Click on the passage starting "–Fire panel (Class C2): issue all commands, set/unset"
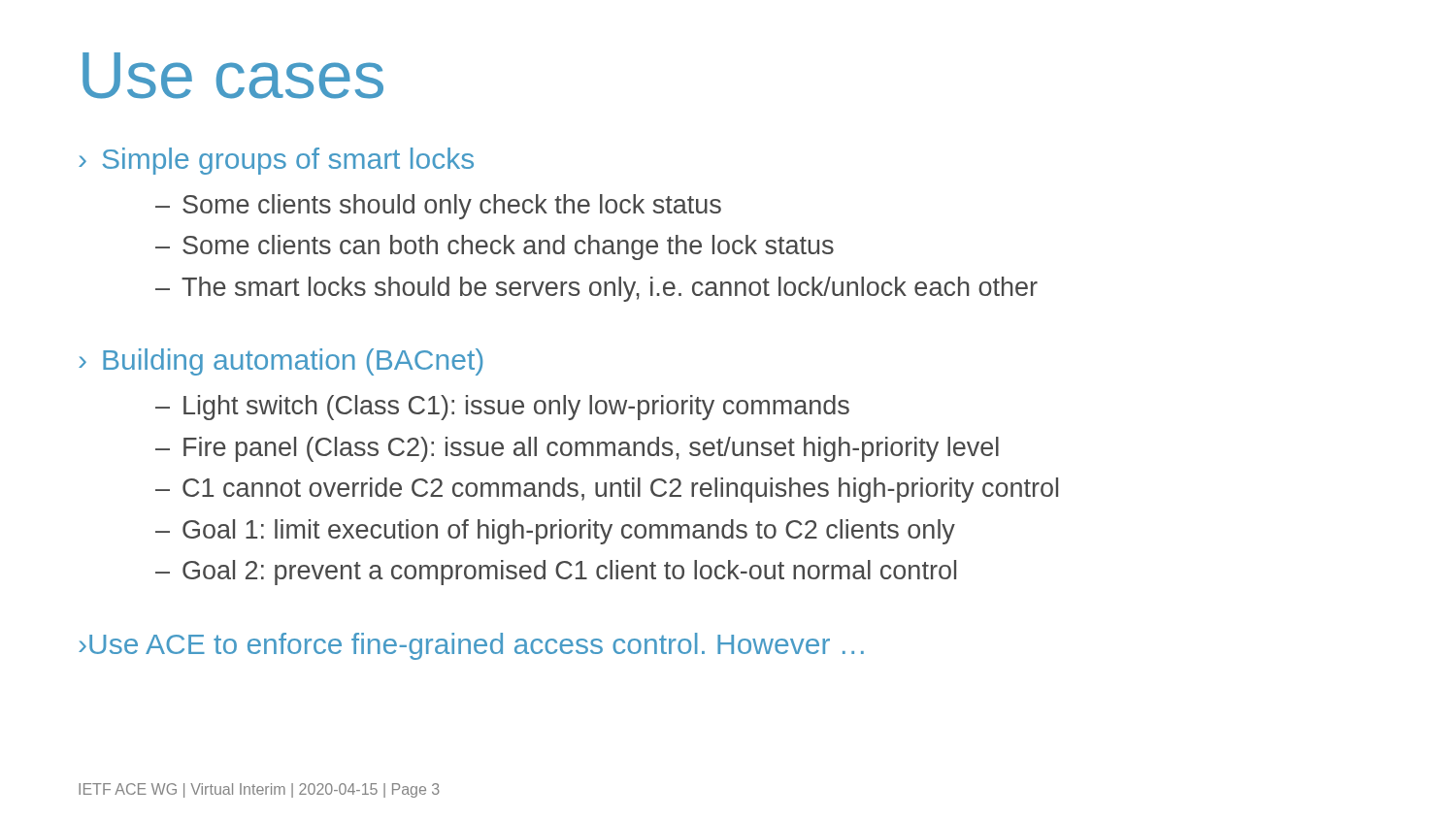Image resolution: width=1456 pixels, height=820 pixels. tap(578, 447)
